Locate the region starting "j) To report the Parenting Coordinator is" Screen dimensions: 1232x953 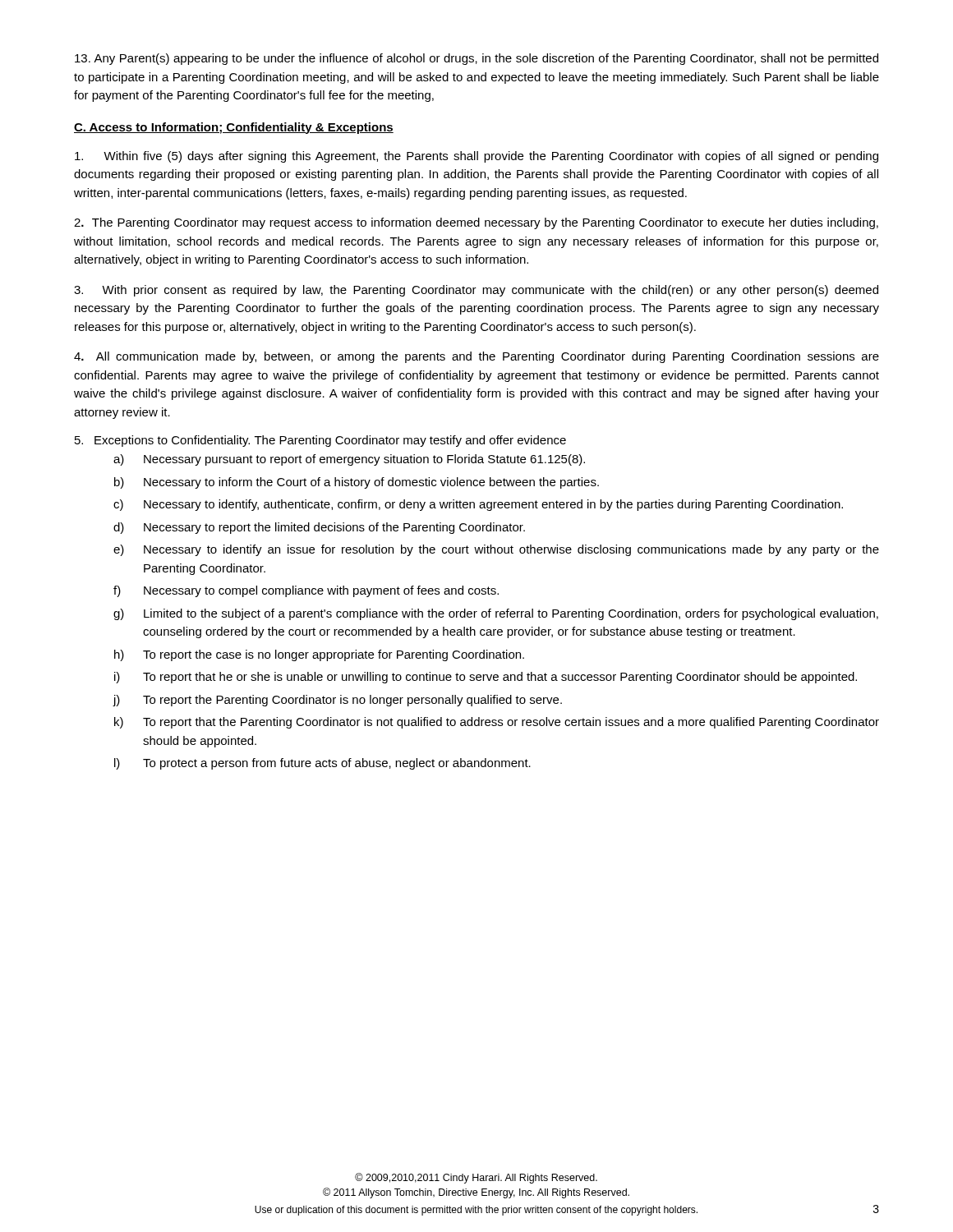click(x=496, y=700)
